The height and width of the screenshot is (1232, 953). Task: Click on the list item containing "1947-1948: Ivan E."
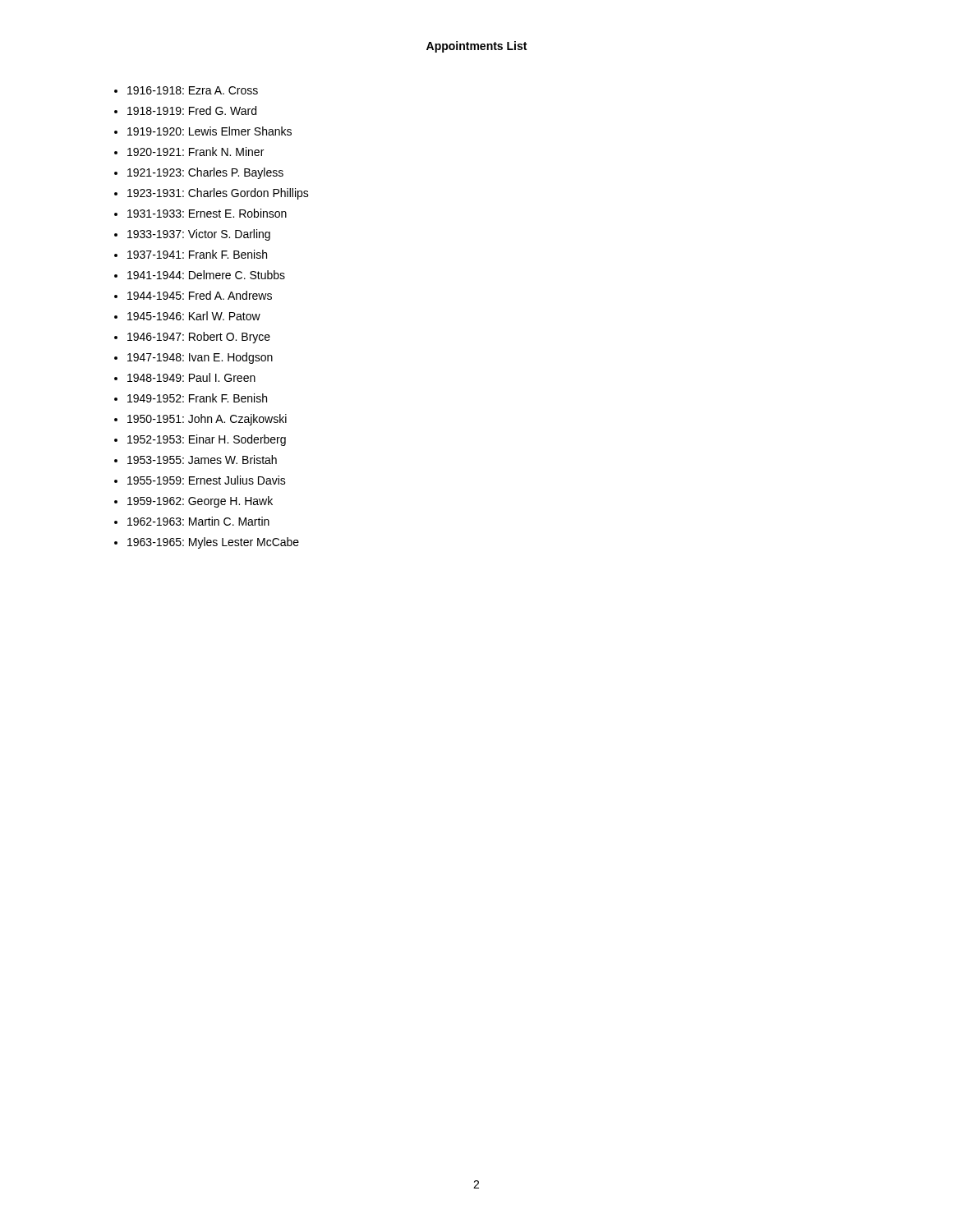[x=200, y=357]
